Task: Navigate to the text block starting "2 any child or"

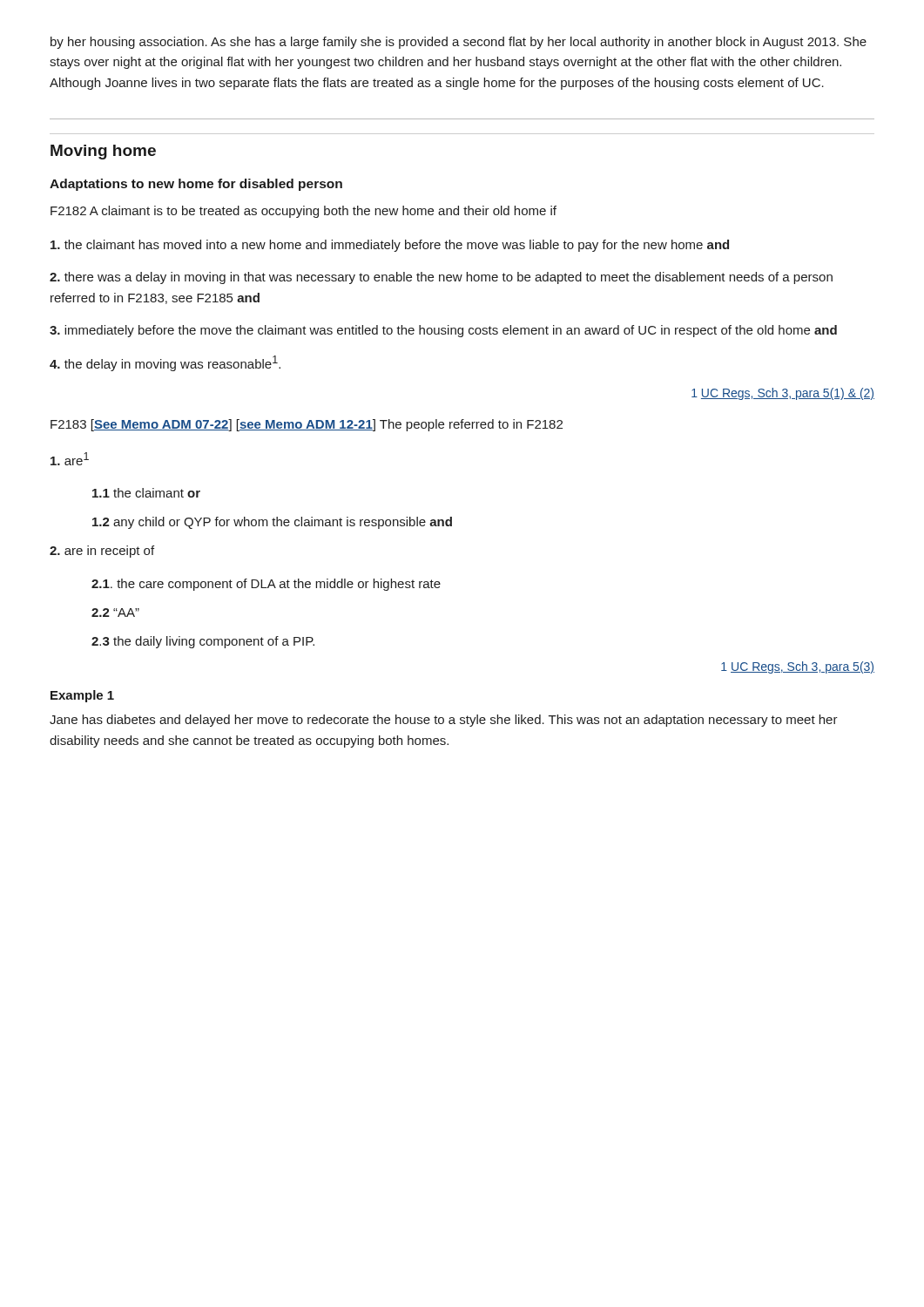Action: tap(462, 522)
